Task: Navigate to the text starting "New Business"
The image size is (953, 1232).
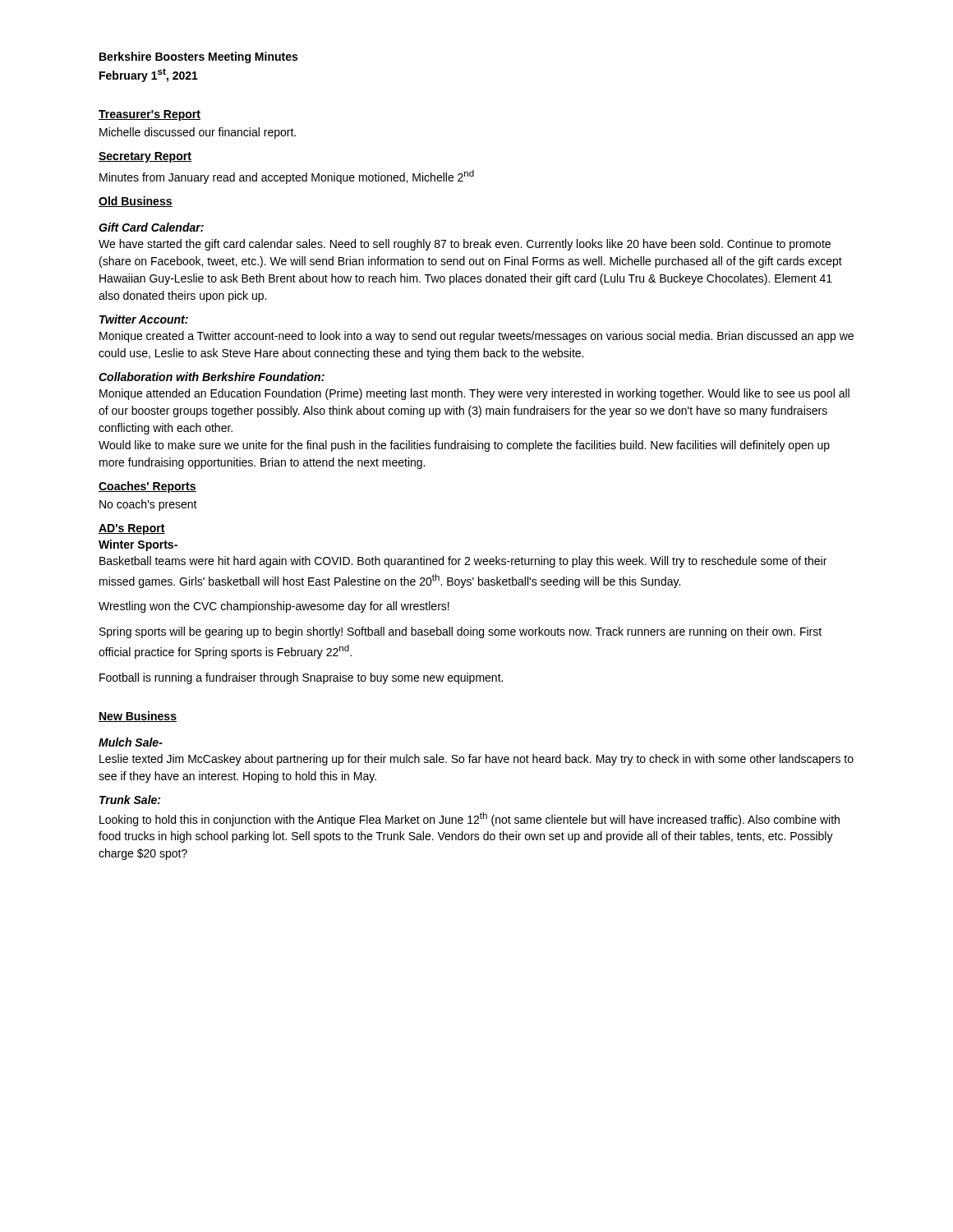Action: point(138,716)
